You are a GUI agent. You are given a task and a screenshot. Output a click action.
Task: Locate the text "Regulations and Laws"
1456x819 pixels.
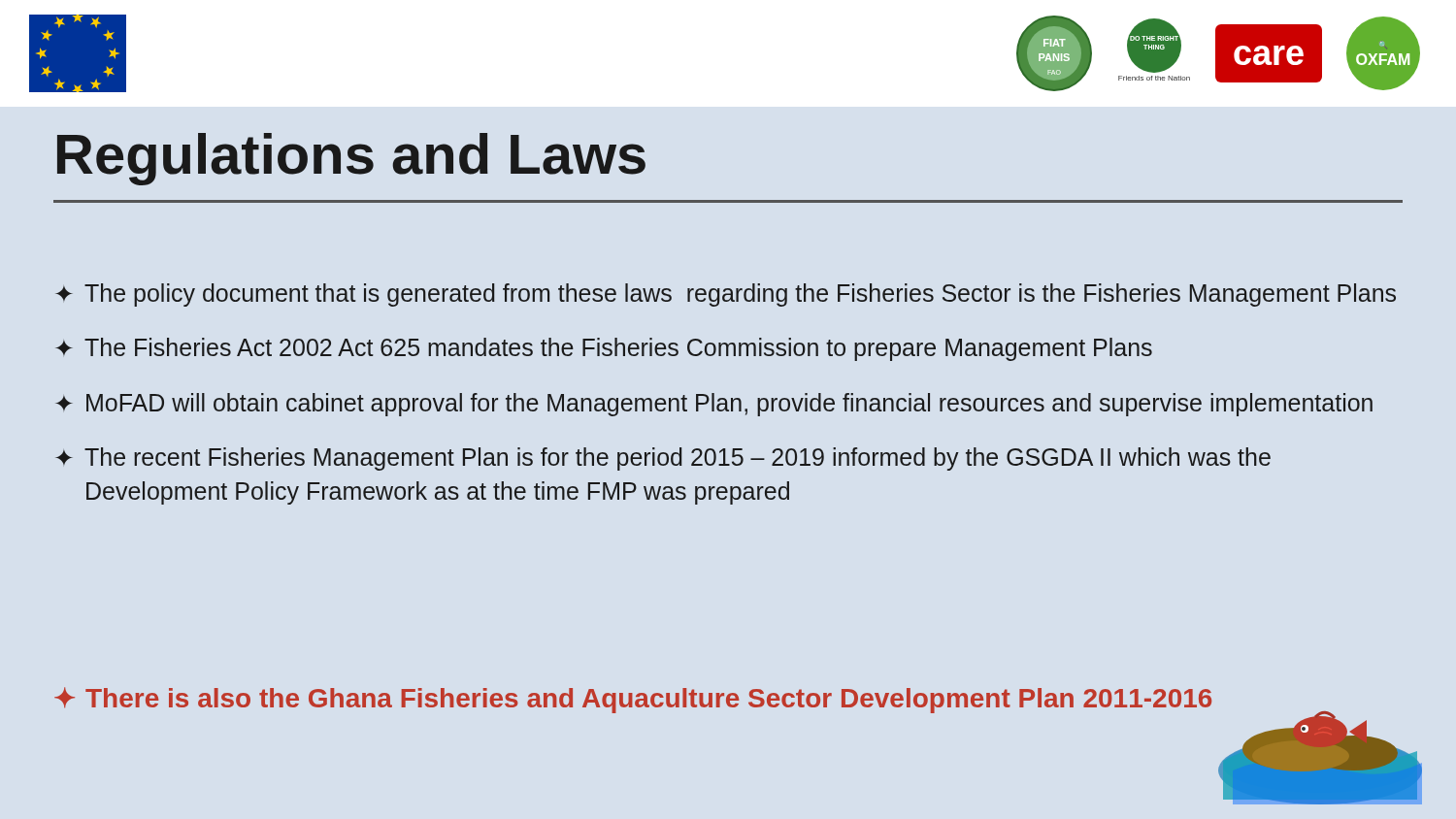pos(351,159)
